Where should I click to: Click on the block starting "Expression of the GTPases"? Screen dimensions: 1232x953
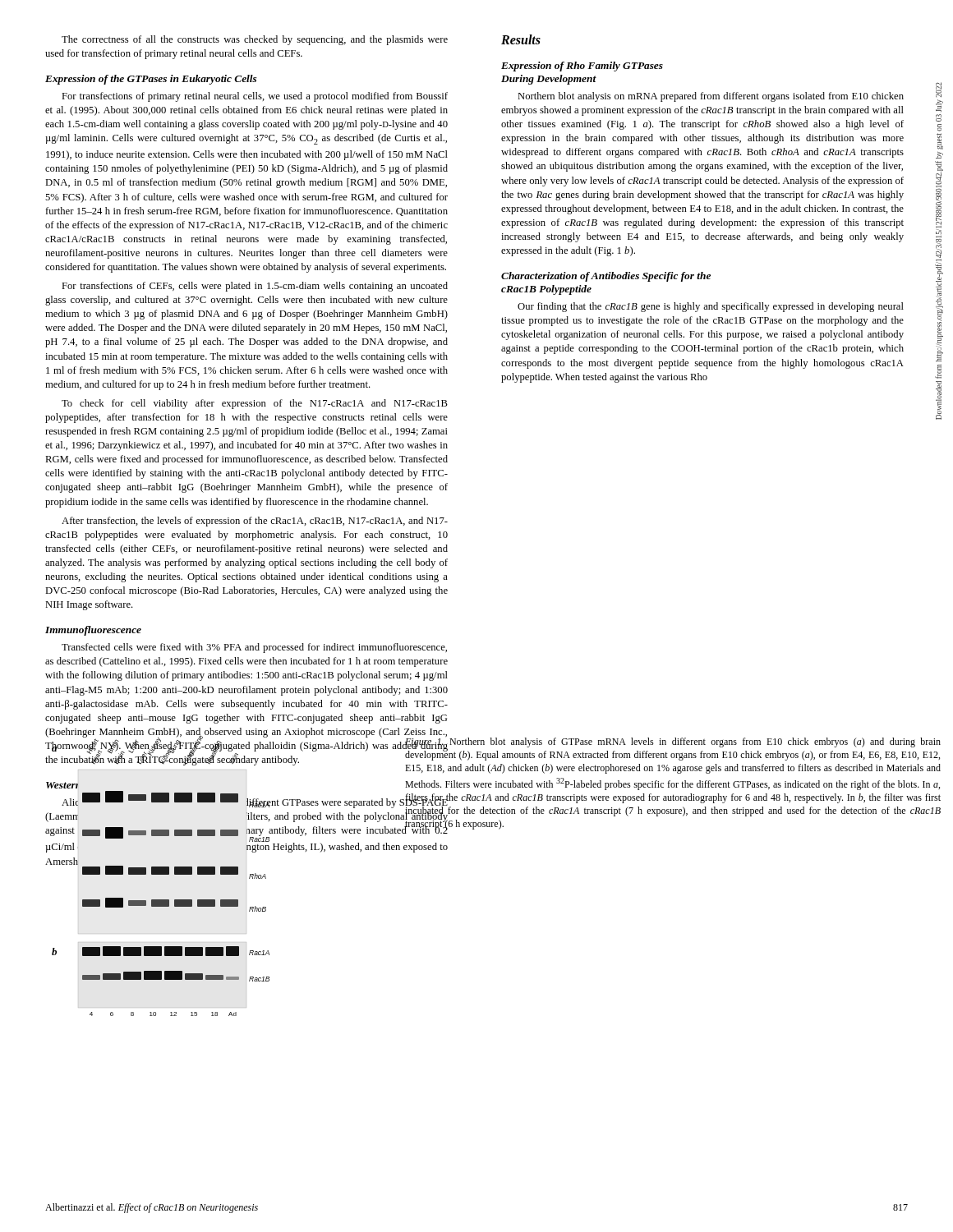(x=151, y=79)
